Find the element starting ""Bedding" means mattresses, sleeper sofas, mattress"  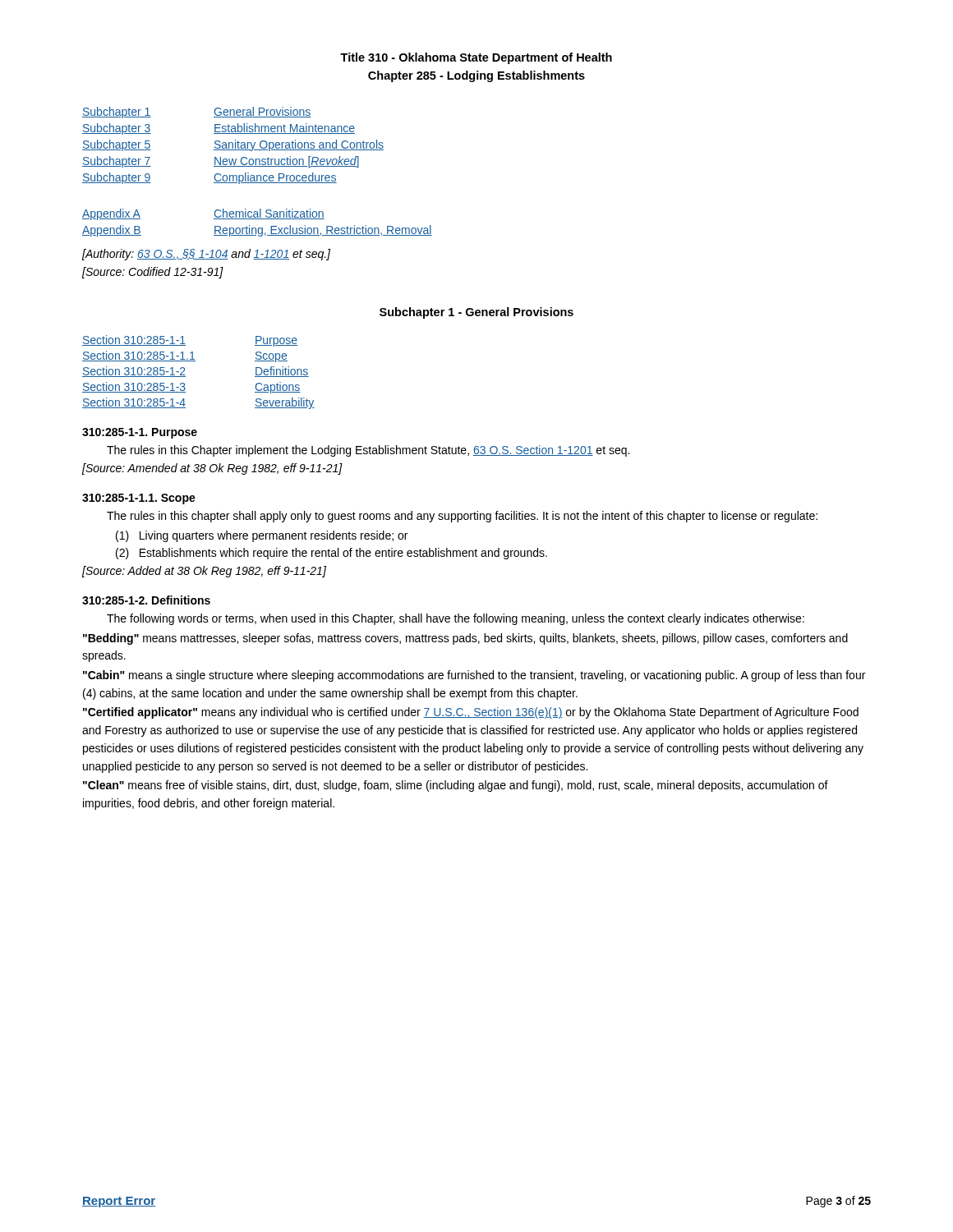[465, 647]
